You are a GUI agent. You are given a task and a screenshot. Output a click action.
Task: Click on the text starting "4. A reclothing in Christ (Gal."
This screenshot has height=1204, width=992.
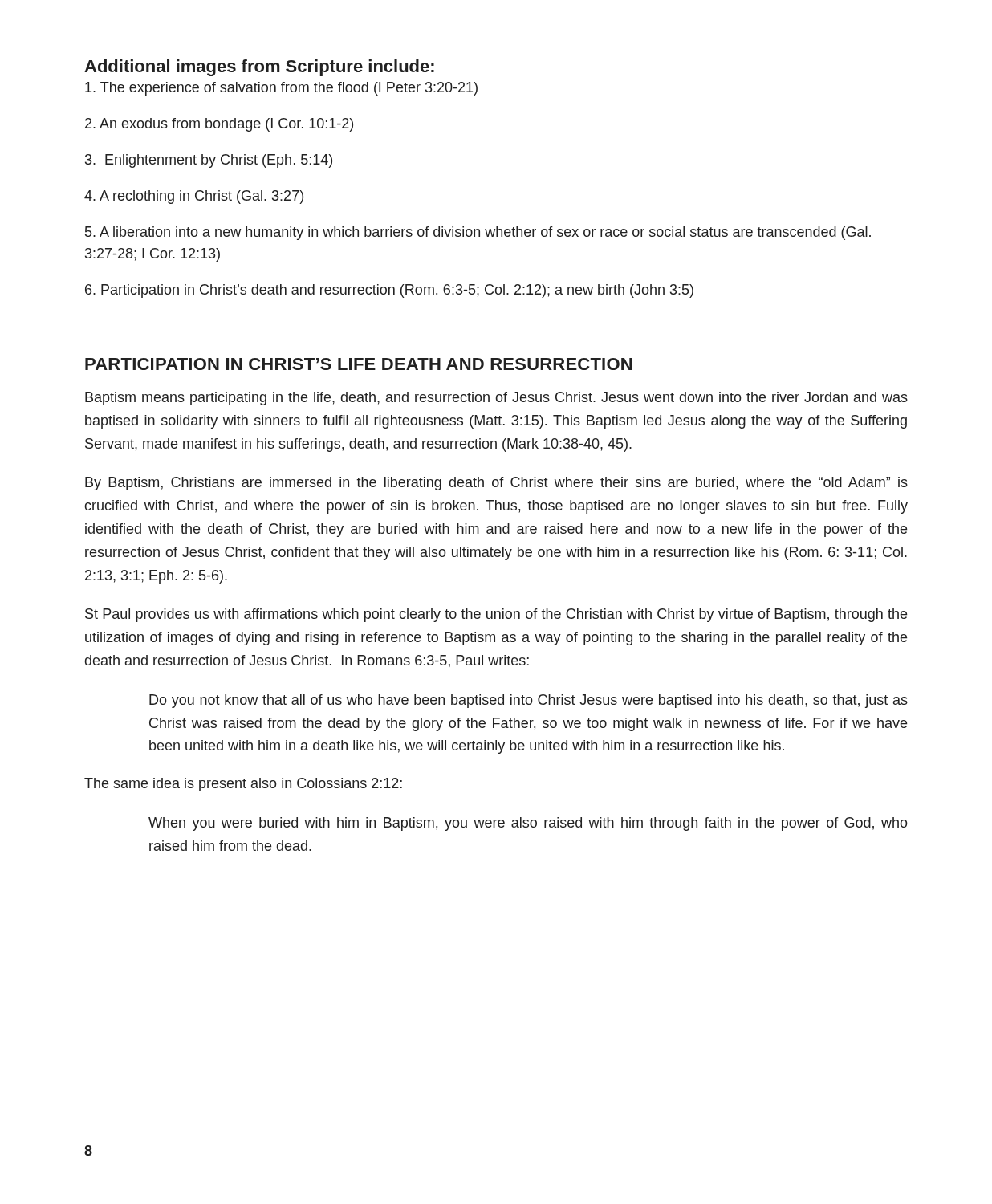pyautogui.click(x=194, y=196)
